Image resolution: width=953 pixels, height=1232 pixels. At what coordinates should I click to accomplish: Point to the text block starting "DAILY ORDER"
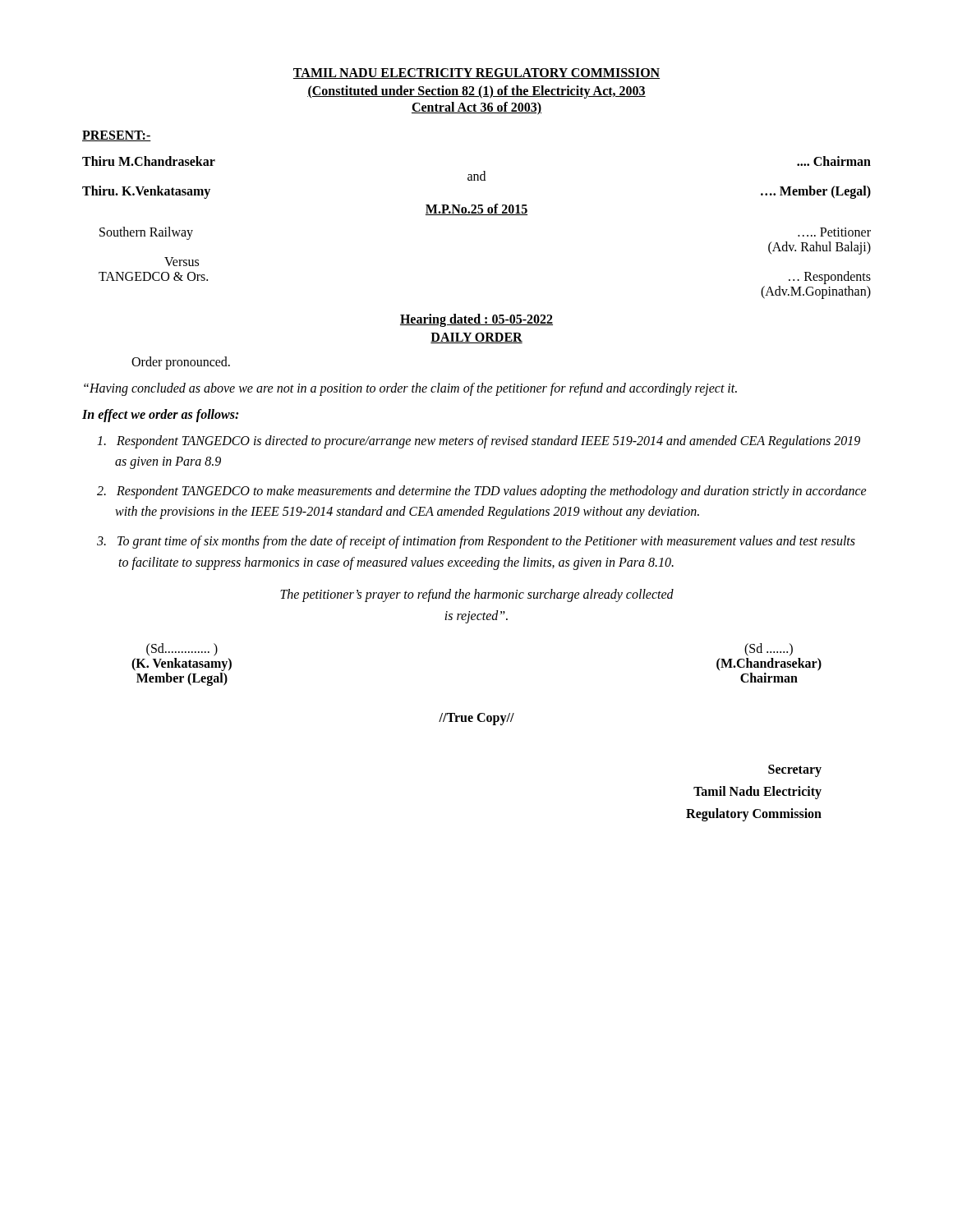coord(476,337)
